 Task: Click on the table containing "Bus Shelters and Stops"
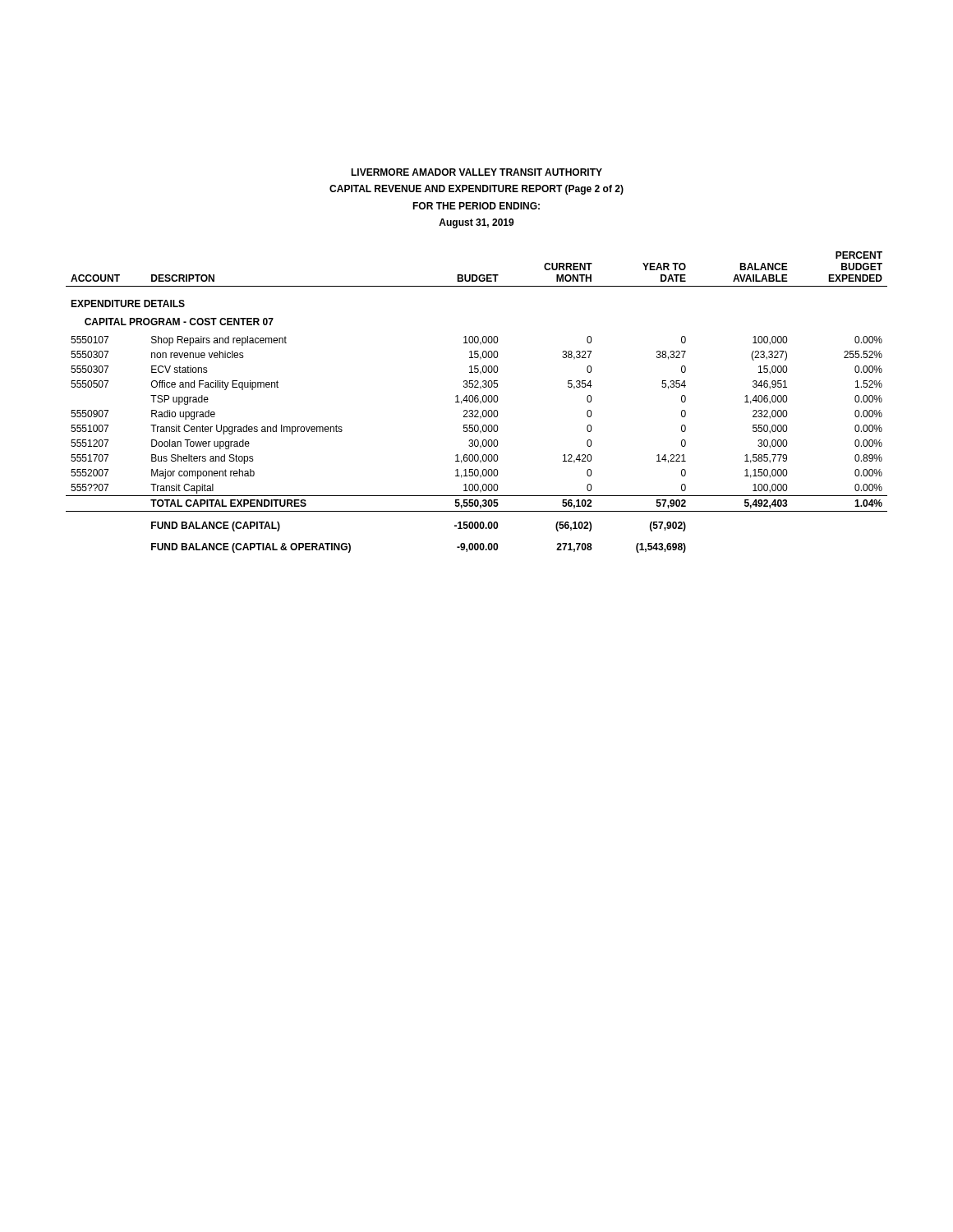pos(476,401)
